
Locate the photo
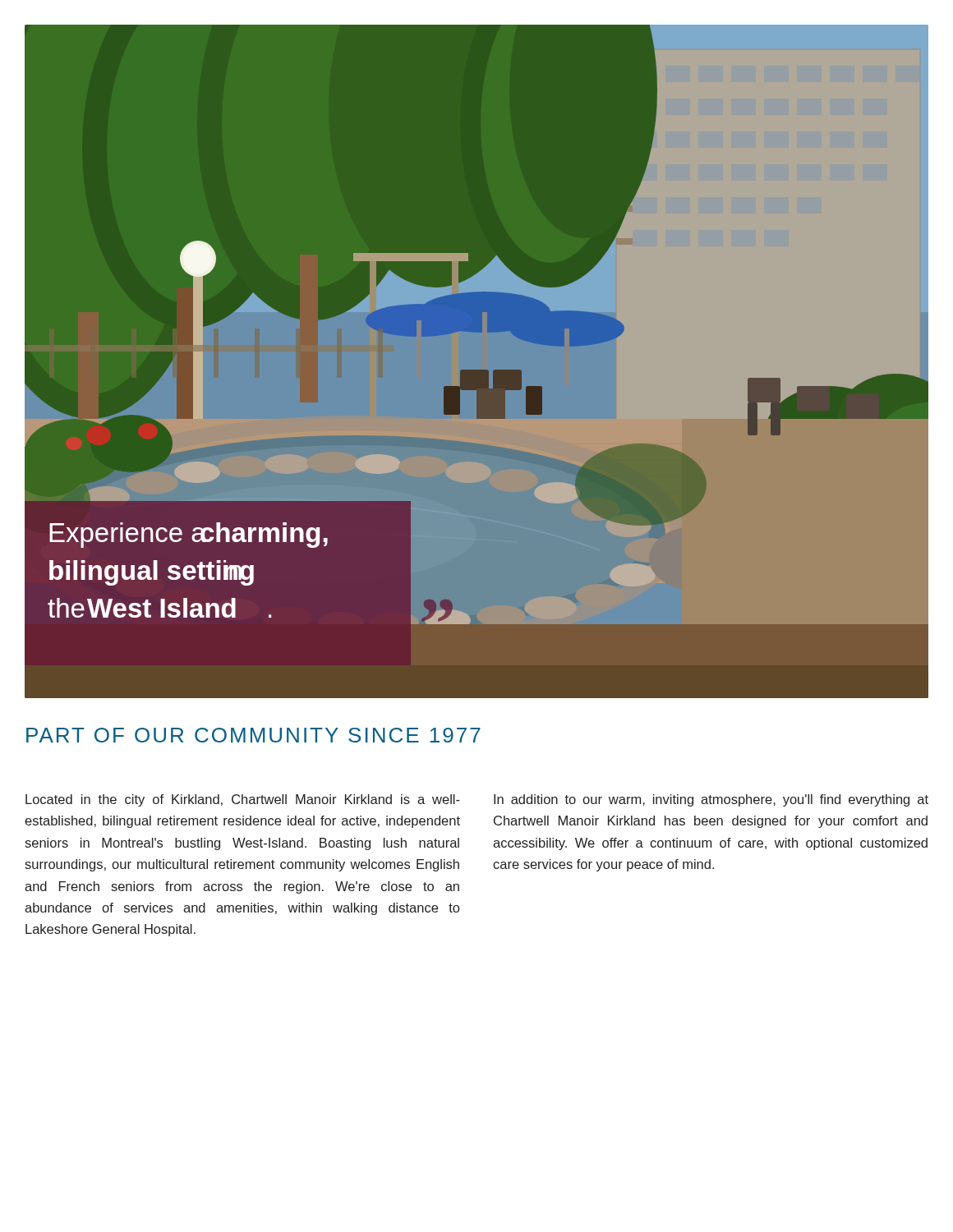click(476, 361)
